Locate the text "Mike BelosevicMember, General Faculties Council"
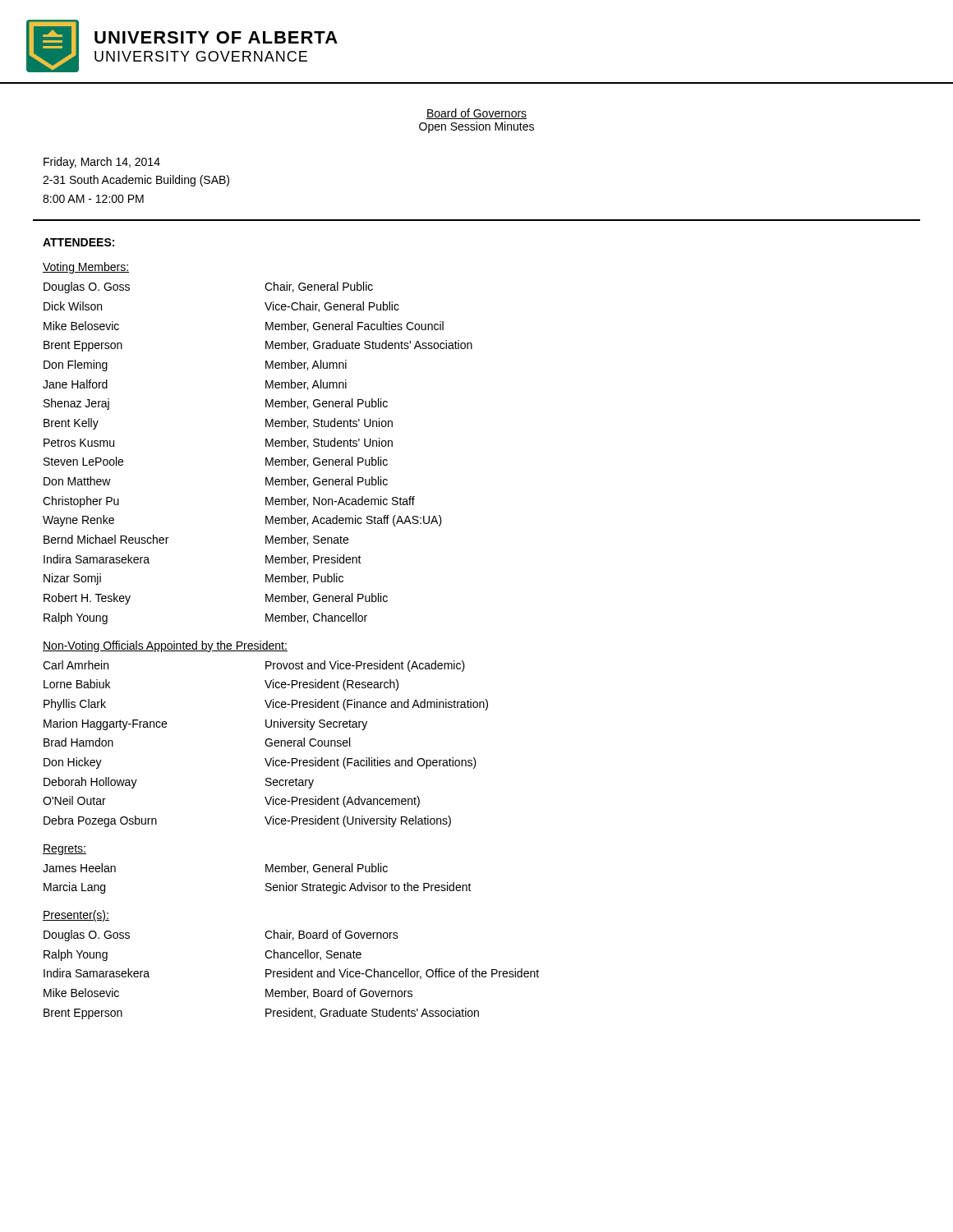This screenshot has width=953, height=1232. point(81,326)
